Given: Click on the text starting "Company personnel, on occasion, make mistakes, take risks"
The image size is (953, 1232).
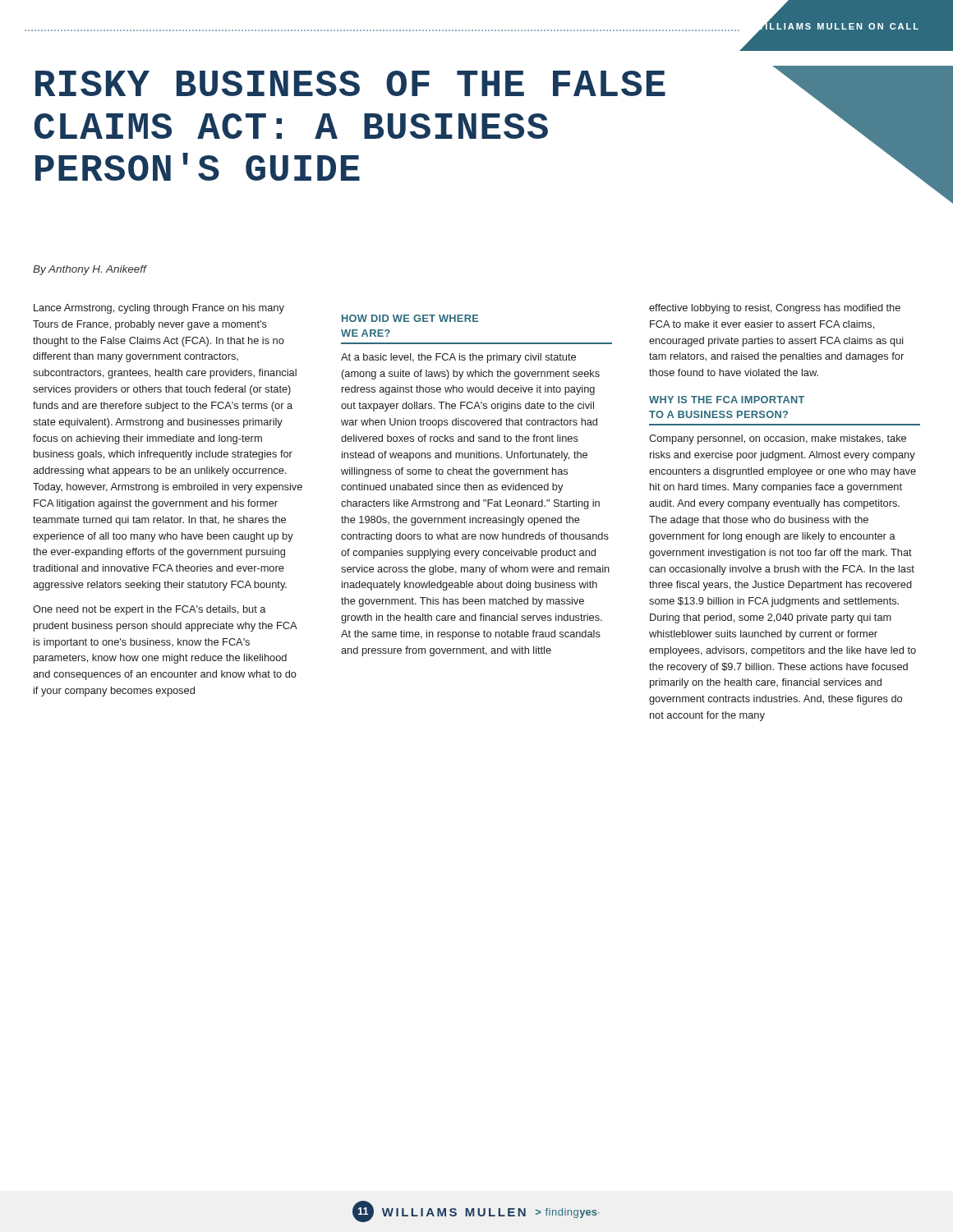Looking at the screenshot, I should tap(783, 577).
